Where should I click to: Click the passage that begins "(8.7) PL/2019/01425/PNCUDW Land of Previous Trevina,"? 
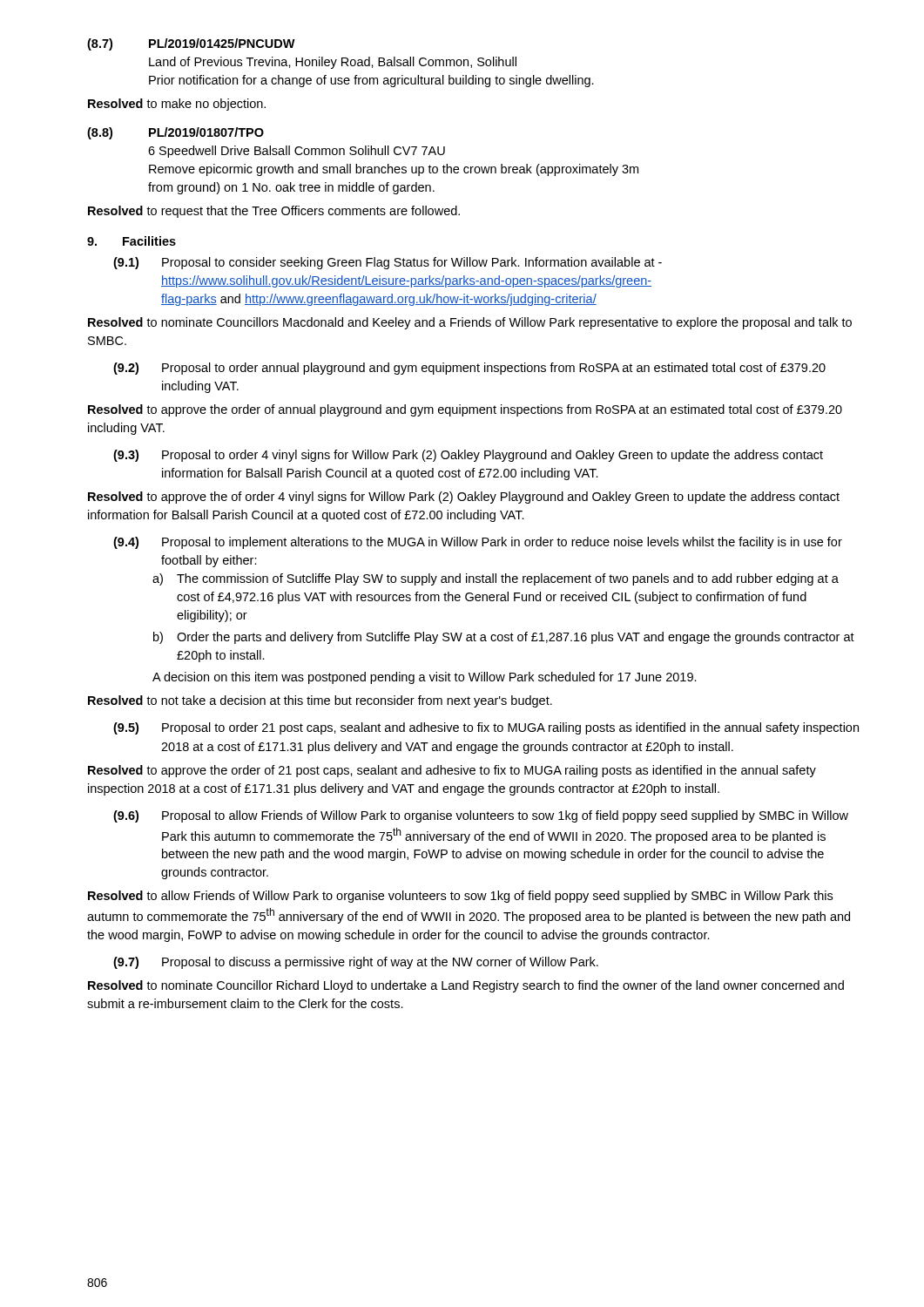[x=475, y=74]
